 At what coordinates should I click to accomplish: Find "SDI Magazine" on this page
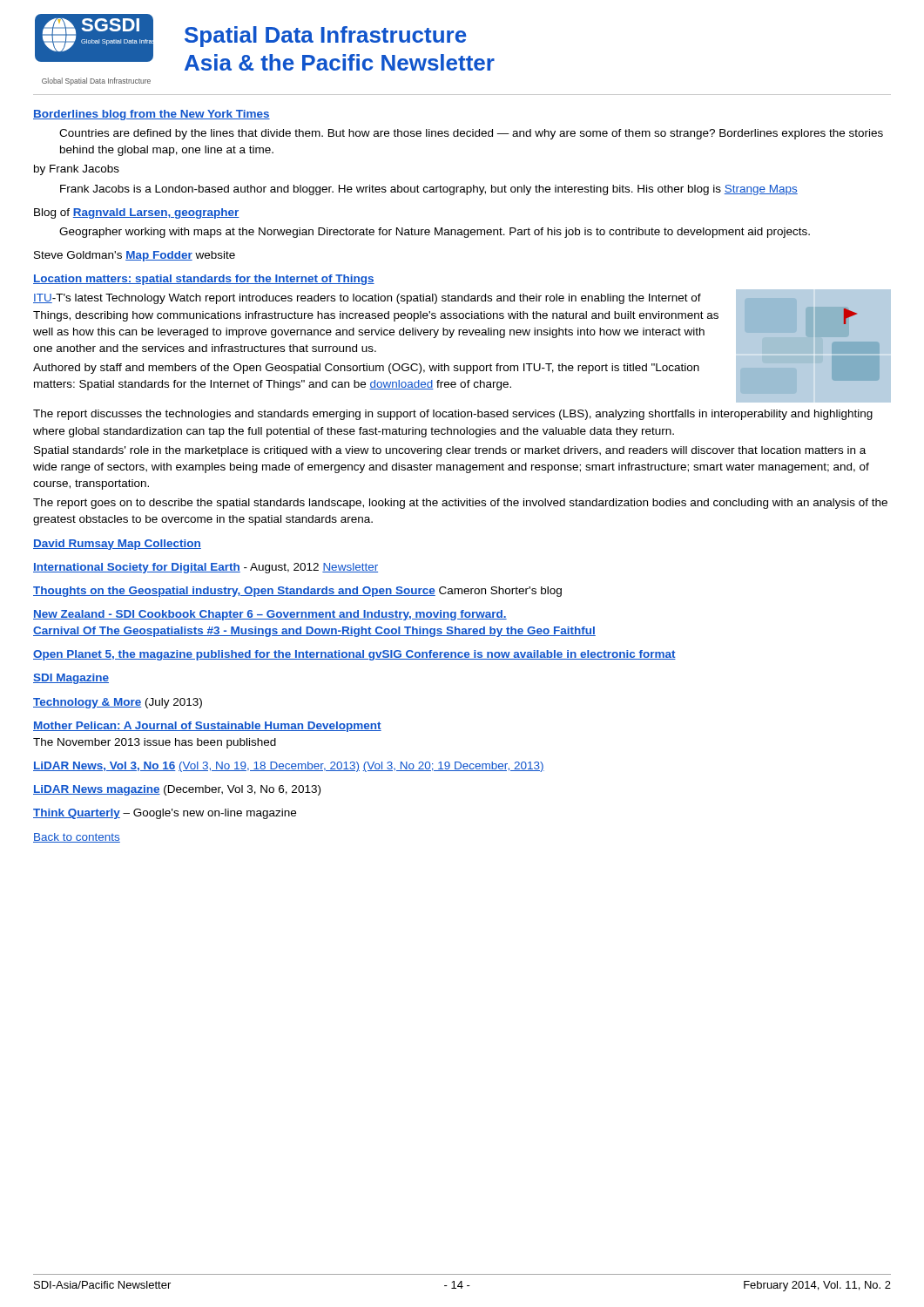pos(71,679)
